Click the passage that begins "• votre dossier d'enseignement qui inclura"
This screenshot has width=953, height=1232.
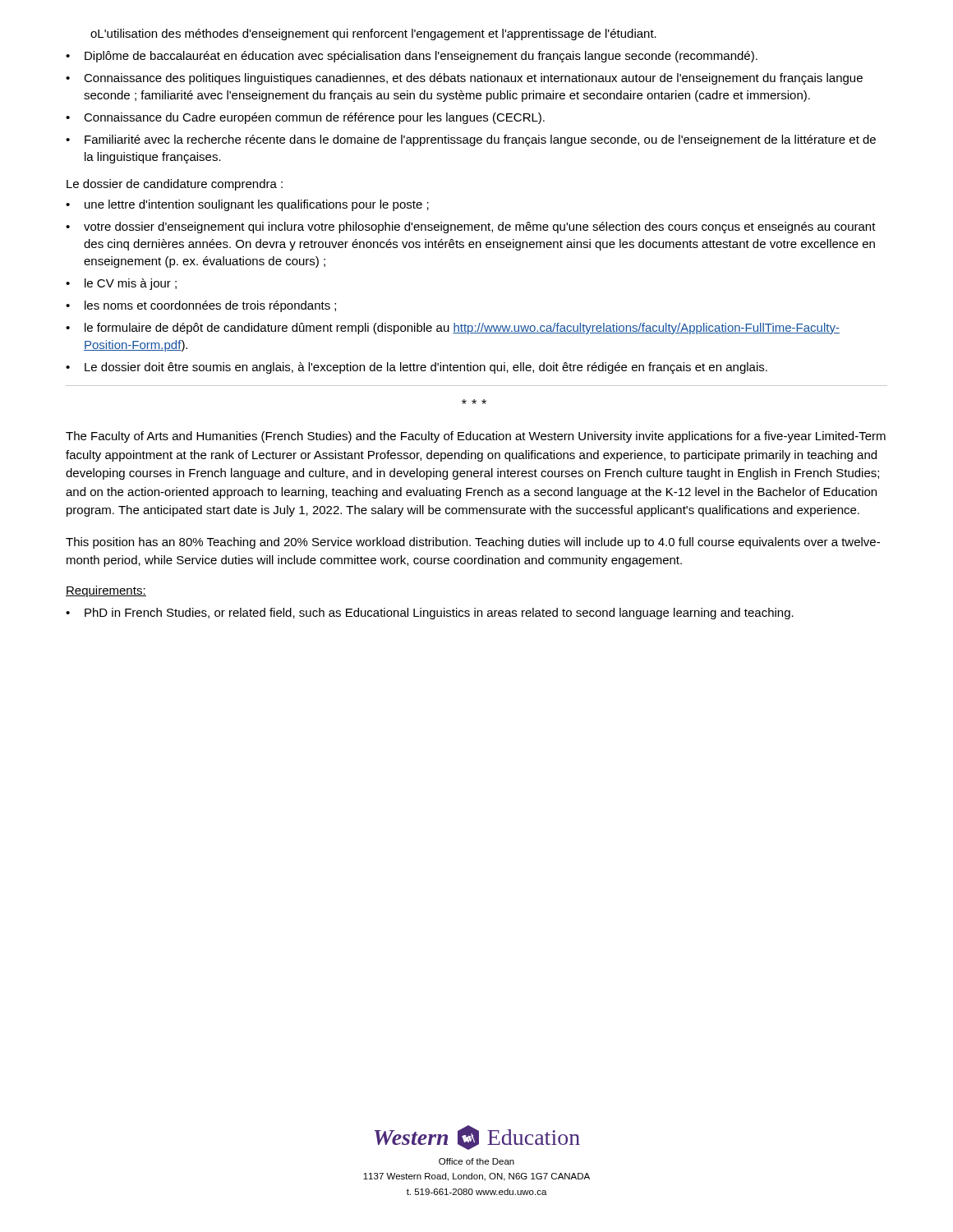(476, 244)
